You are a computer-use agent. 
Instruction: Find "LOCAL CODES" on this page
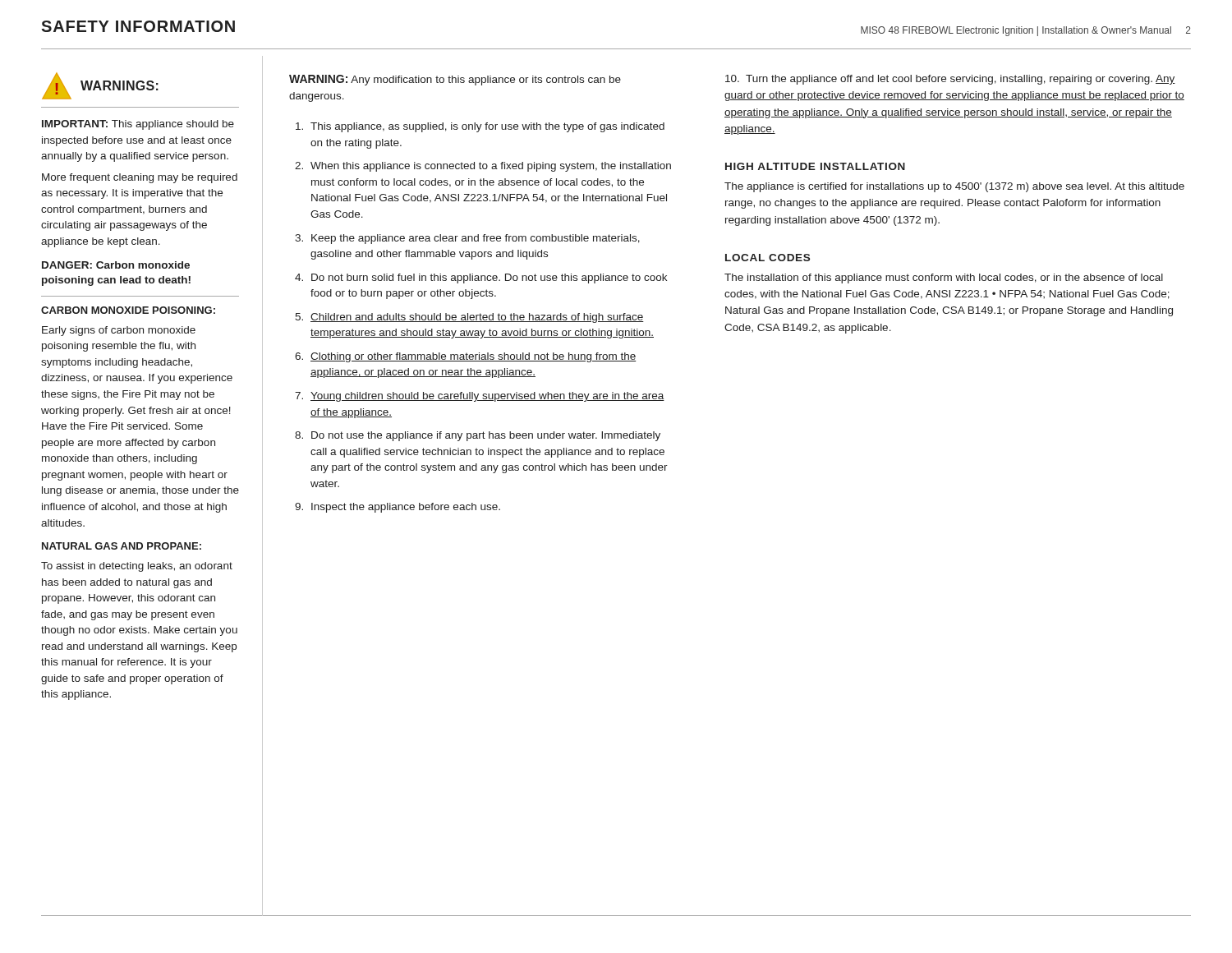tap(768, 258)
